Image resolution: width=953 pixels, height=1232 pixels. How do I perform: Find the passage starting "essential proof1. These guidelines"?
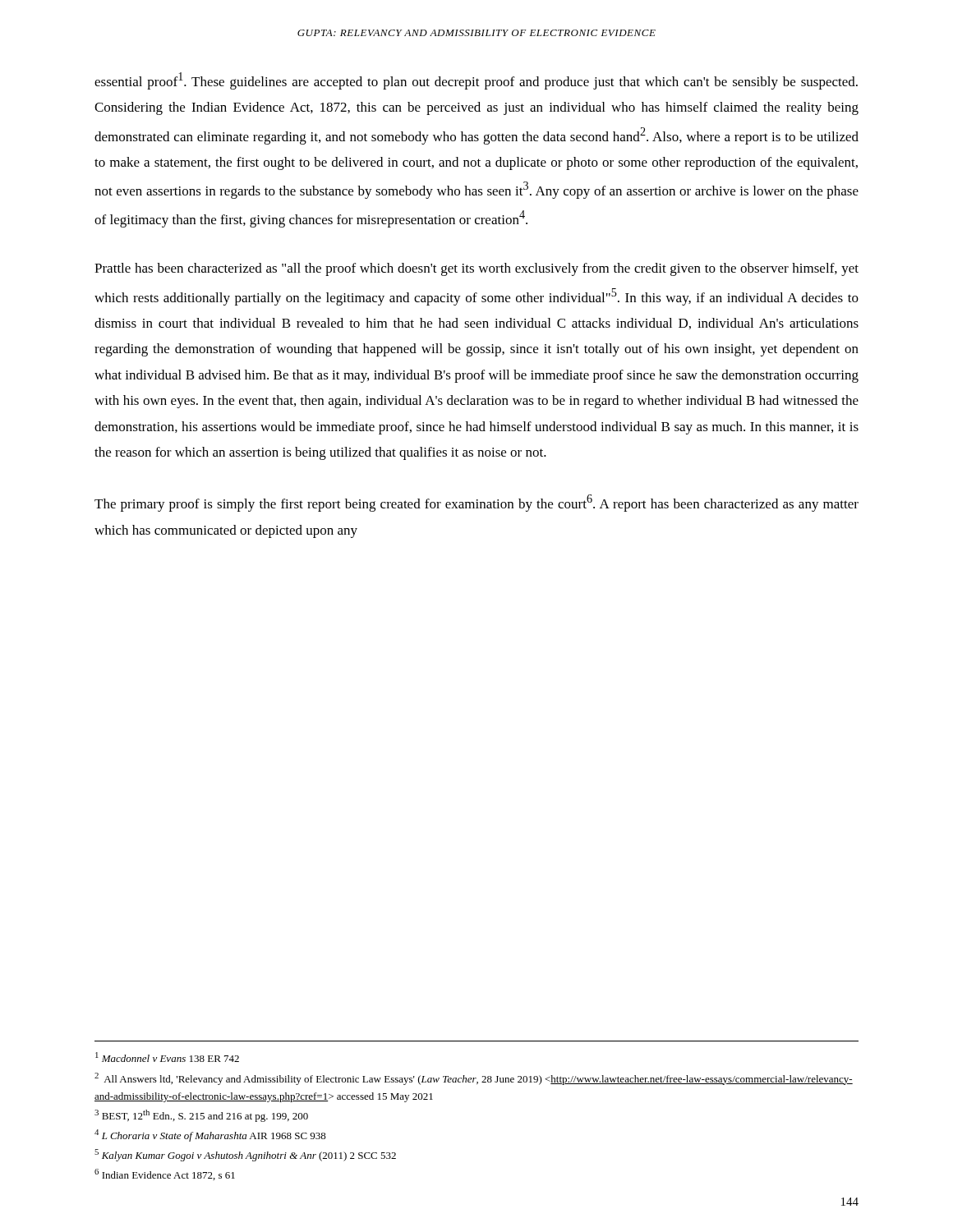pyautogui.click(x=476, y=149)
